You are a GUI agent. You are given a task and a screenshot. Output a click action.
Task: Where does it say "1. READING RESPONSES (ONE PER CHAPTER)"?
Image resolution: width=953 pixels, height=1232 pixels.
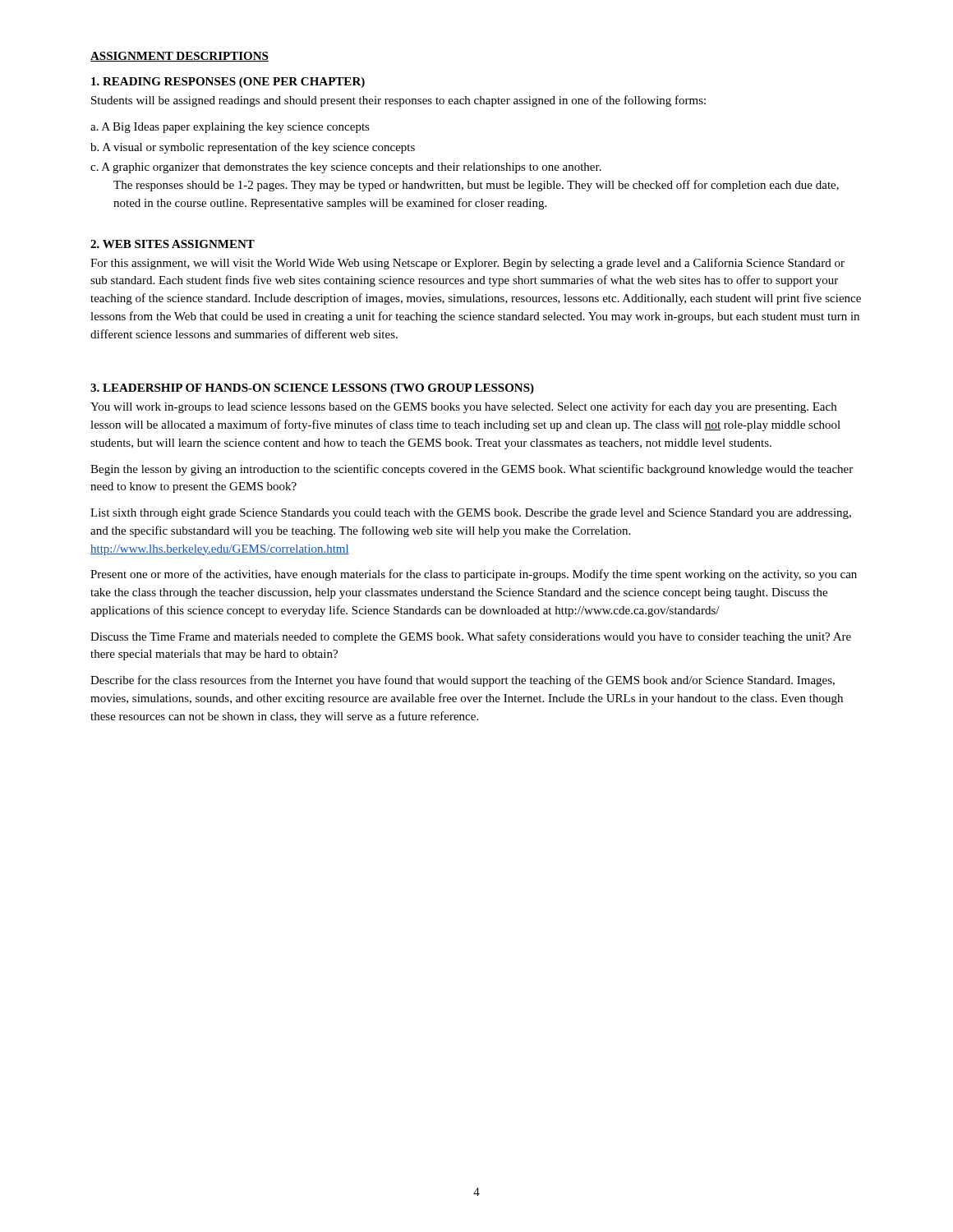[228, 81]
